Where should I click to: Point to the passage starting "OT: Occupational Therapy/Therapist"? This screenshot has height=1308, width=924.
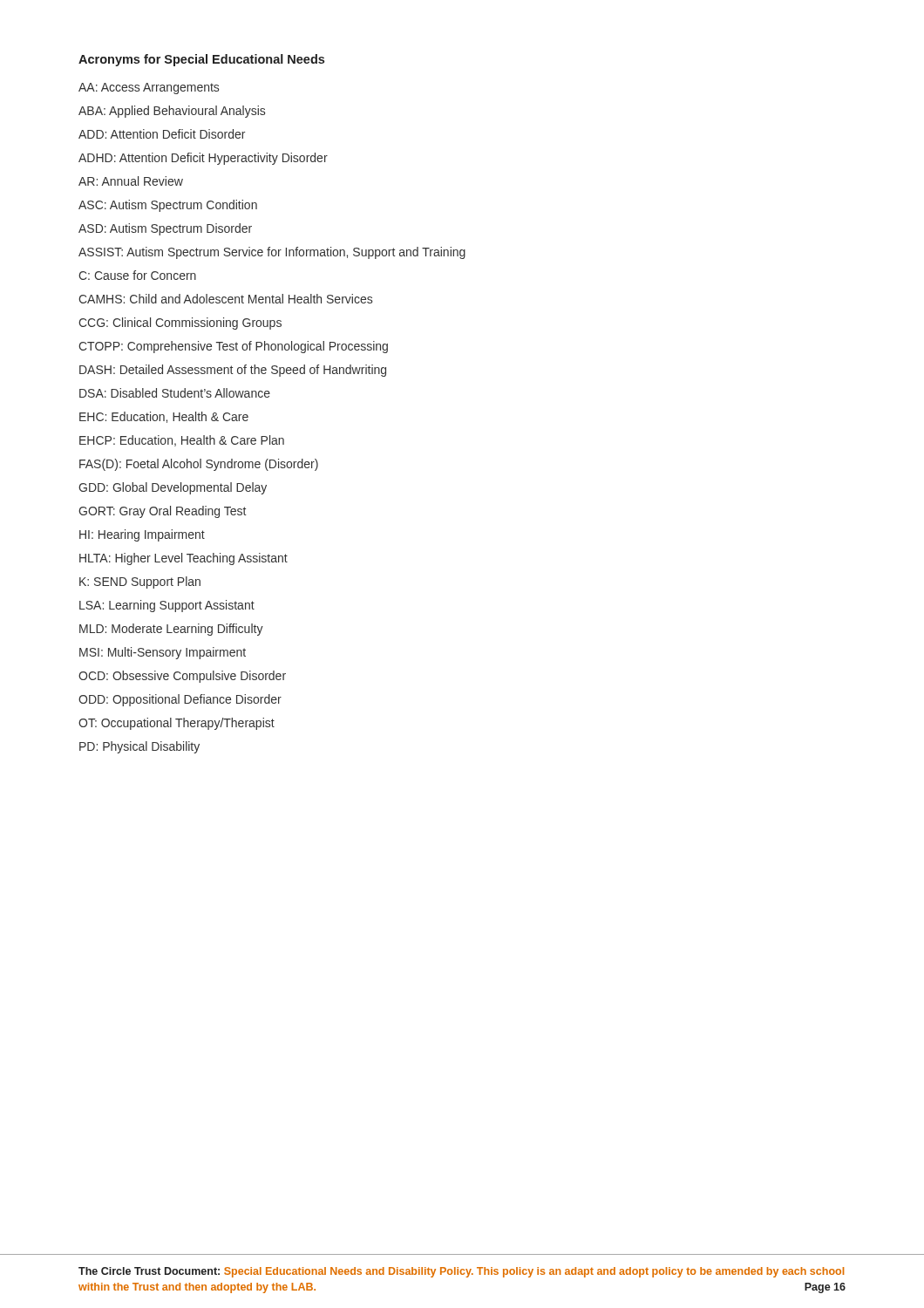(176, 723)
